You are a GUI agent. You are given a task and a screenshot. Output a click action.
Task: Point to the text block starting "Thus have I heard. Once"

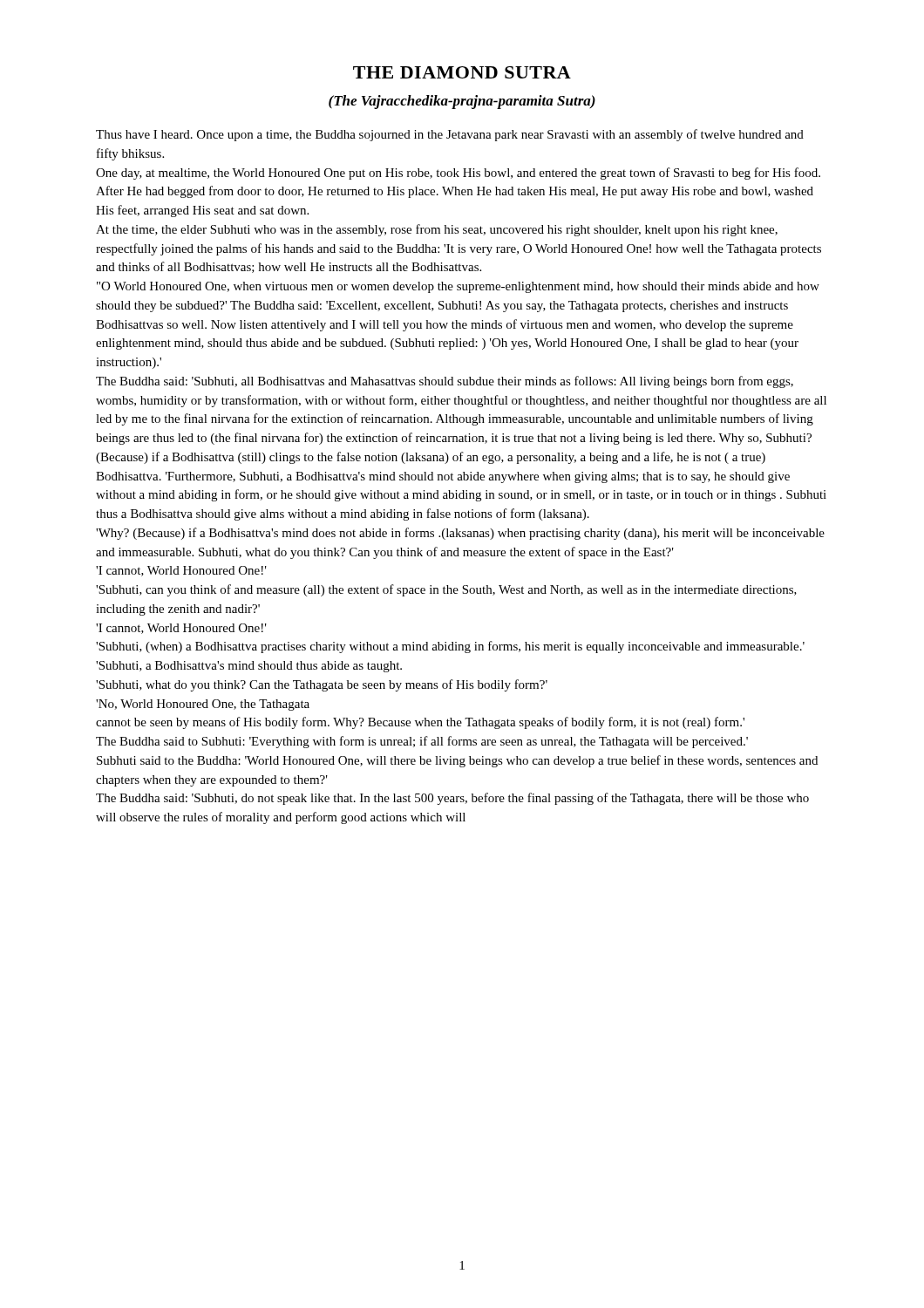coord(462,476)
